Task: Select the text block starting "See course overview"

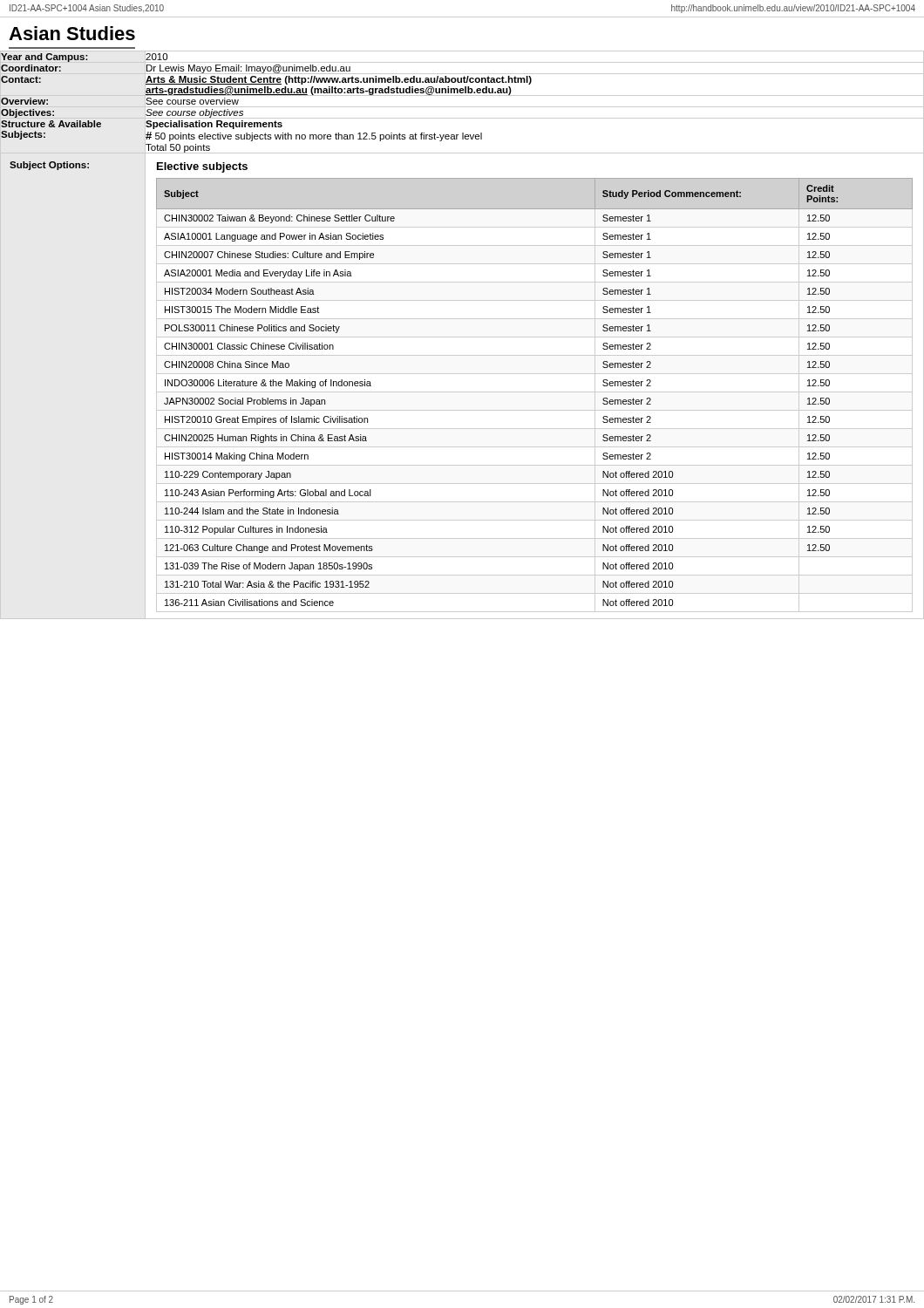Action: pos(192,101)
